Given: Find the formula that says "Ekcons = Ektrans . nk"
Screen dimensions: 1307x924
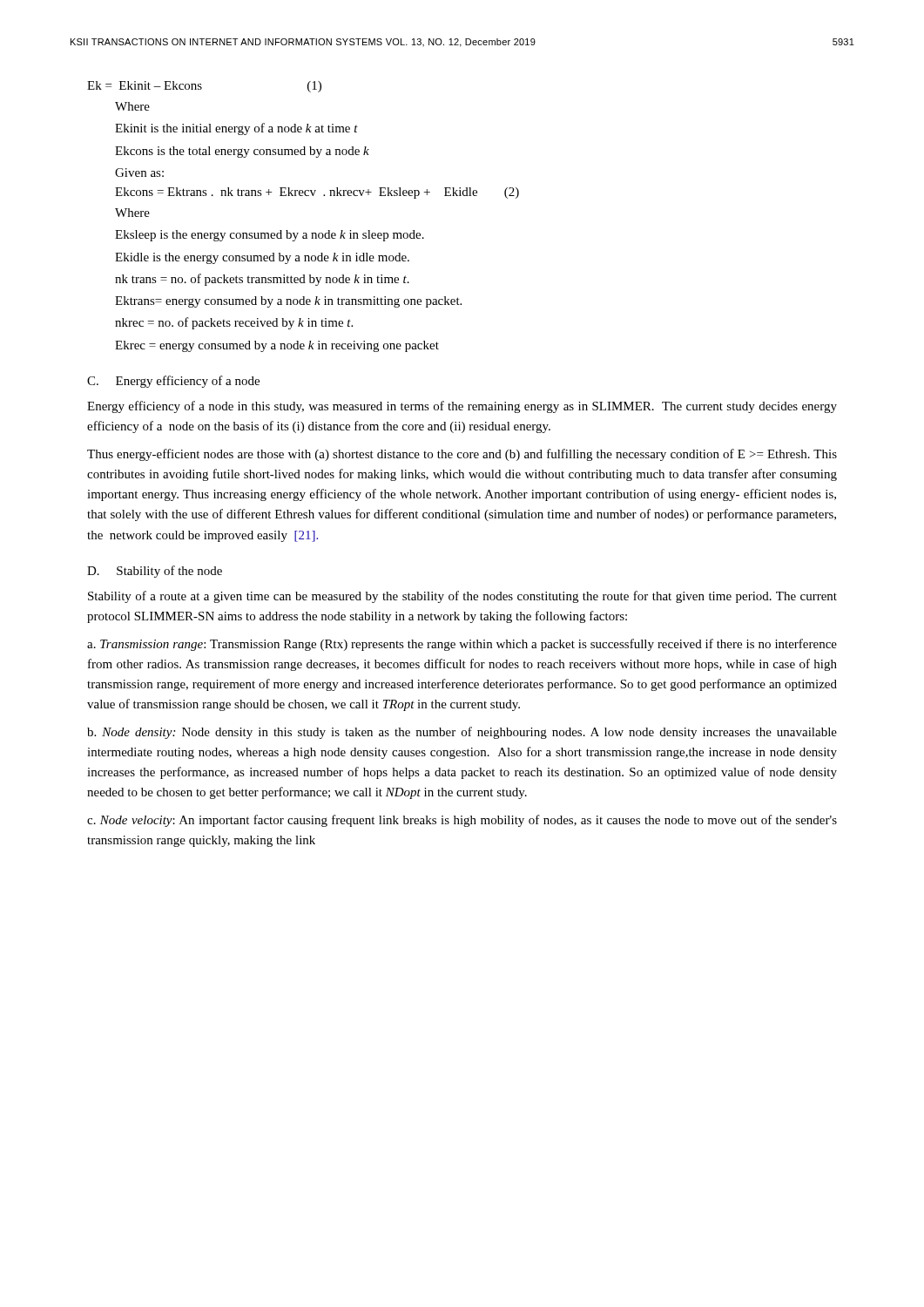Looking at the screenshot, I should (476, 192).
